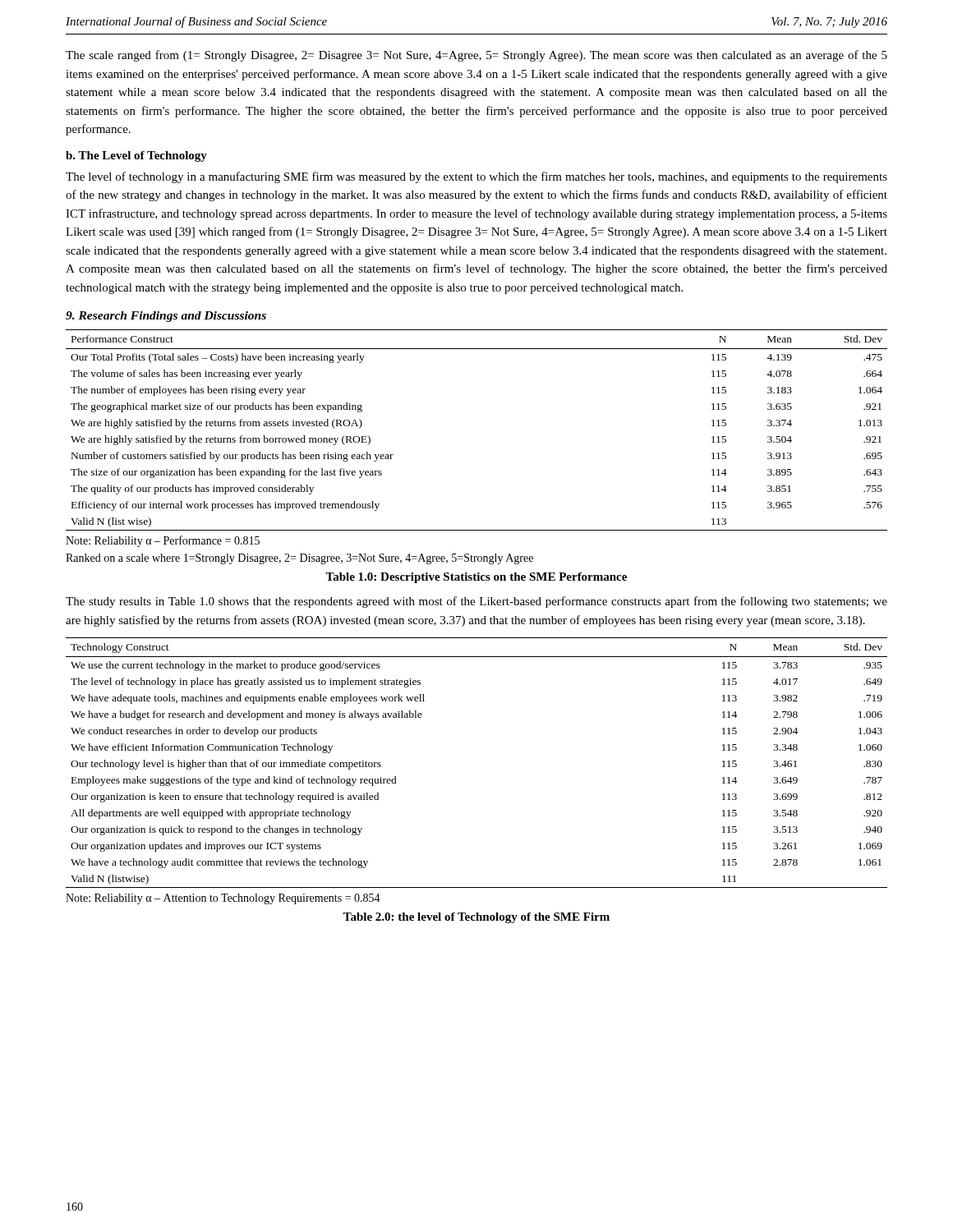Screen dimensions: 1232x953
Task: Locate the block starting "Table 2.0: the level"
Action: tap(476, 917)
